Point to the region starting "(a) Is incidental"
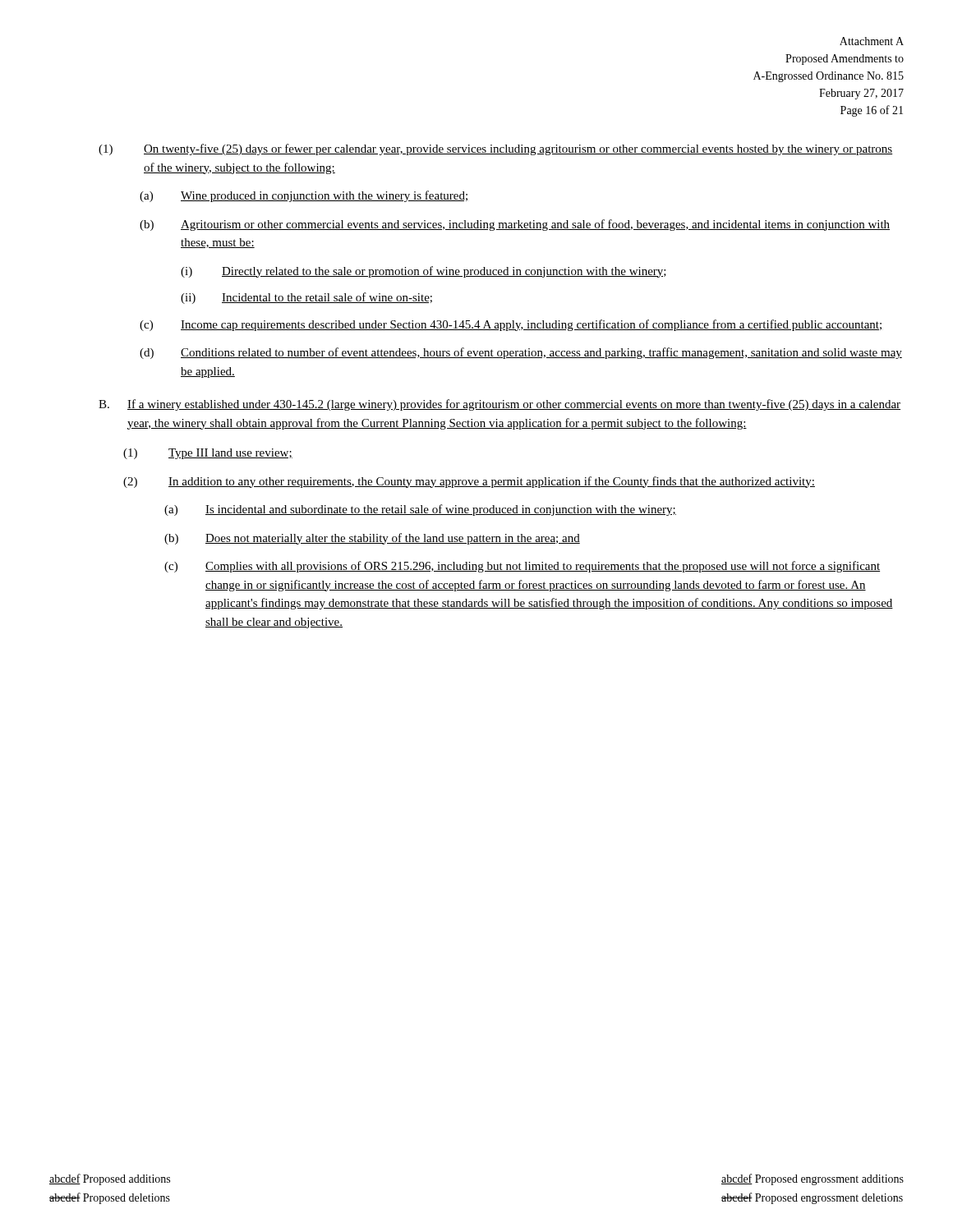Screen dimensions: 1232x953 pos(534,509)
